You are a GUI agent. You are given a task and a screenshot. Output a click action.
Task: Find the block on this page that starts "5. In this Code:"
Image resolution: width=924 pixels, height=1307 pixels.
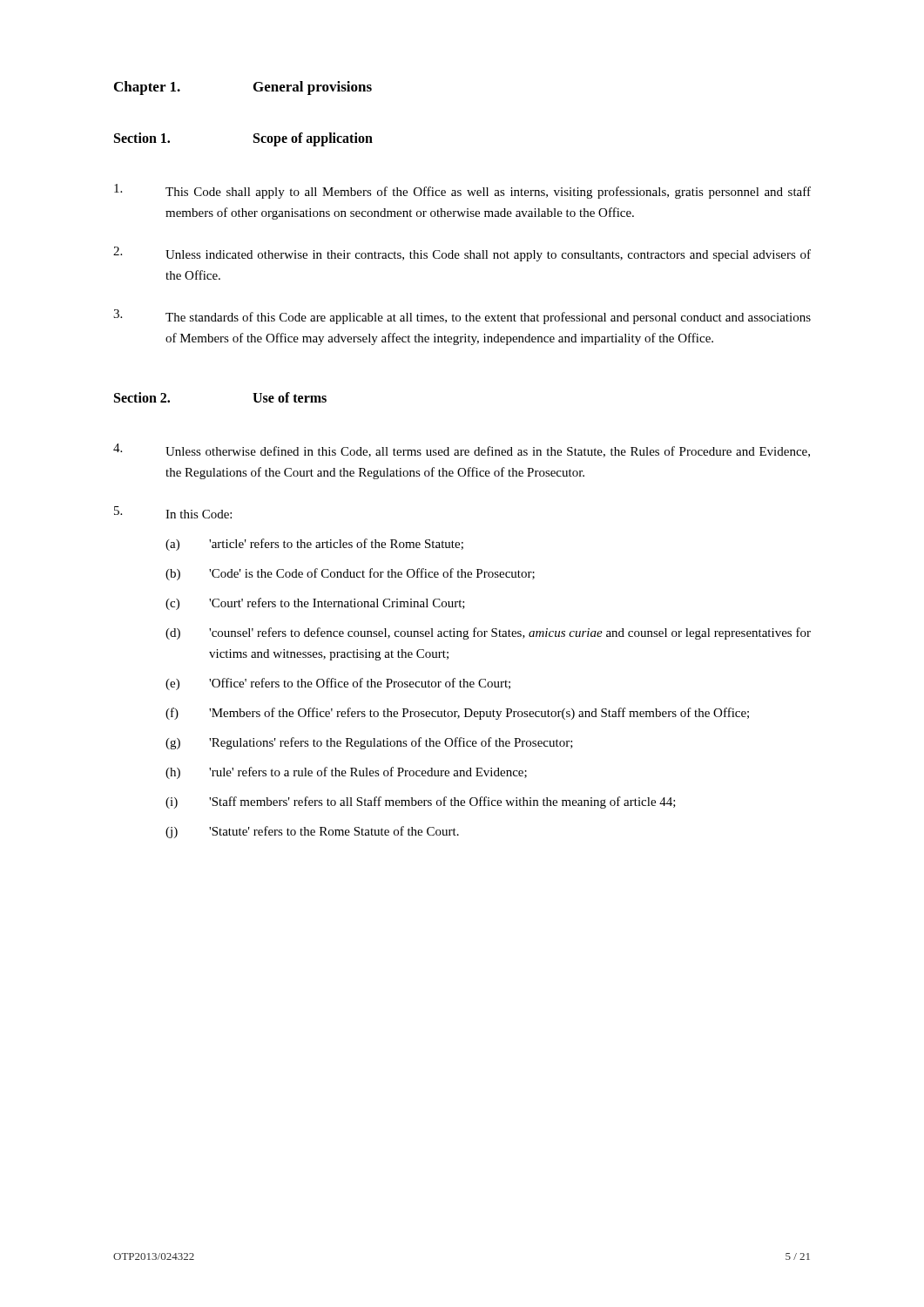click(462, 677)
